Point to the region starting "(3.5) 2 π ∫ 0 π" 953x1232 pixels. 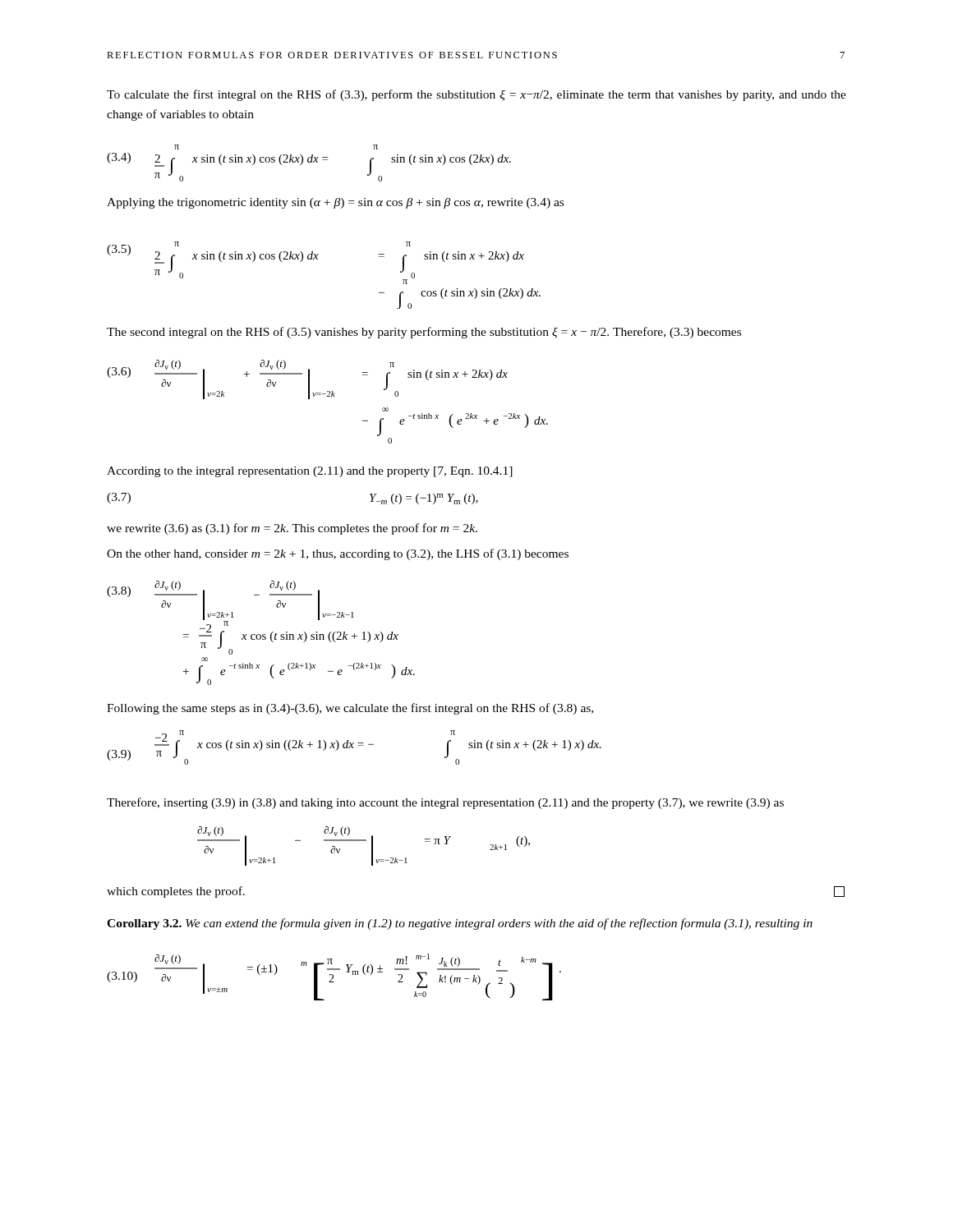476,266
